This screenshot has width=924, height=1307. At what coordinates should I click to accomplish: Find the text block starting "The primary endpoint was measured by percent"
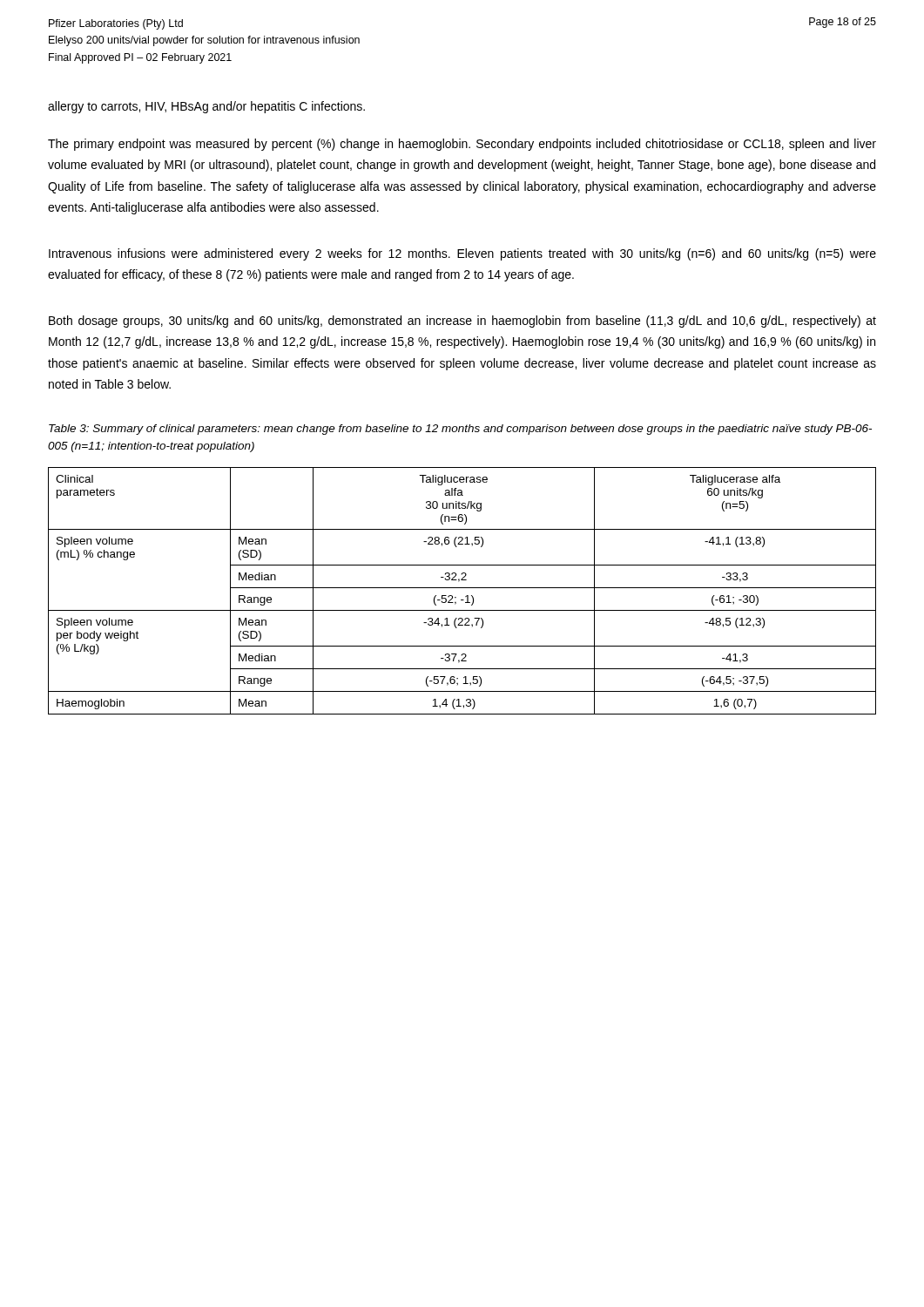[x=462, y=175]
